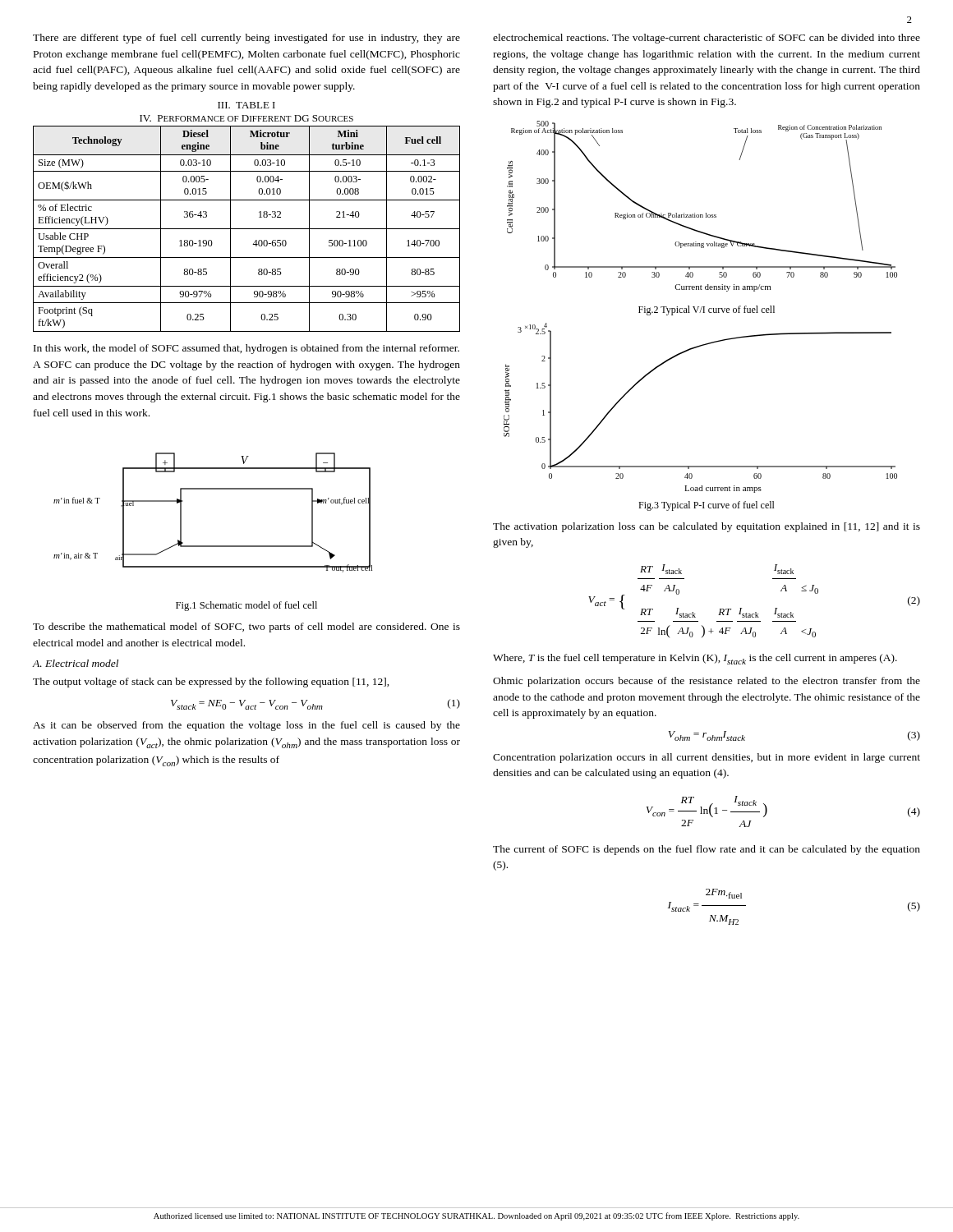Screen dimensions: 1232x953
Task: Select a table
Action: [246, 229]
